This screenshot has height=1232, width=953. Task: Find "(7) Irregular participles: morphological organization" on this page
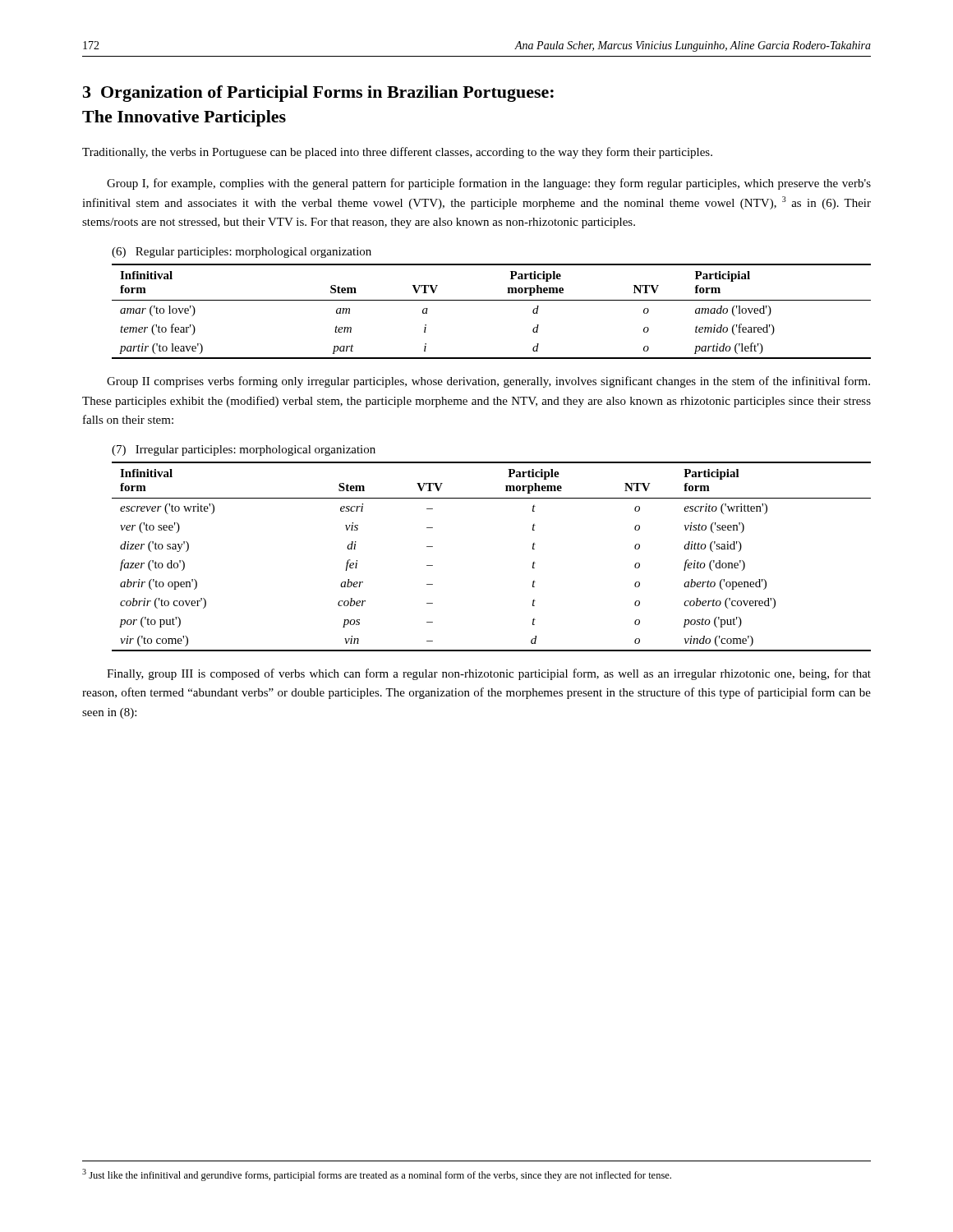(x=244, y=449)
